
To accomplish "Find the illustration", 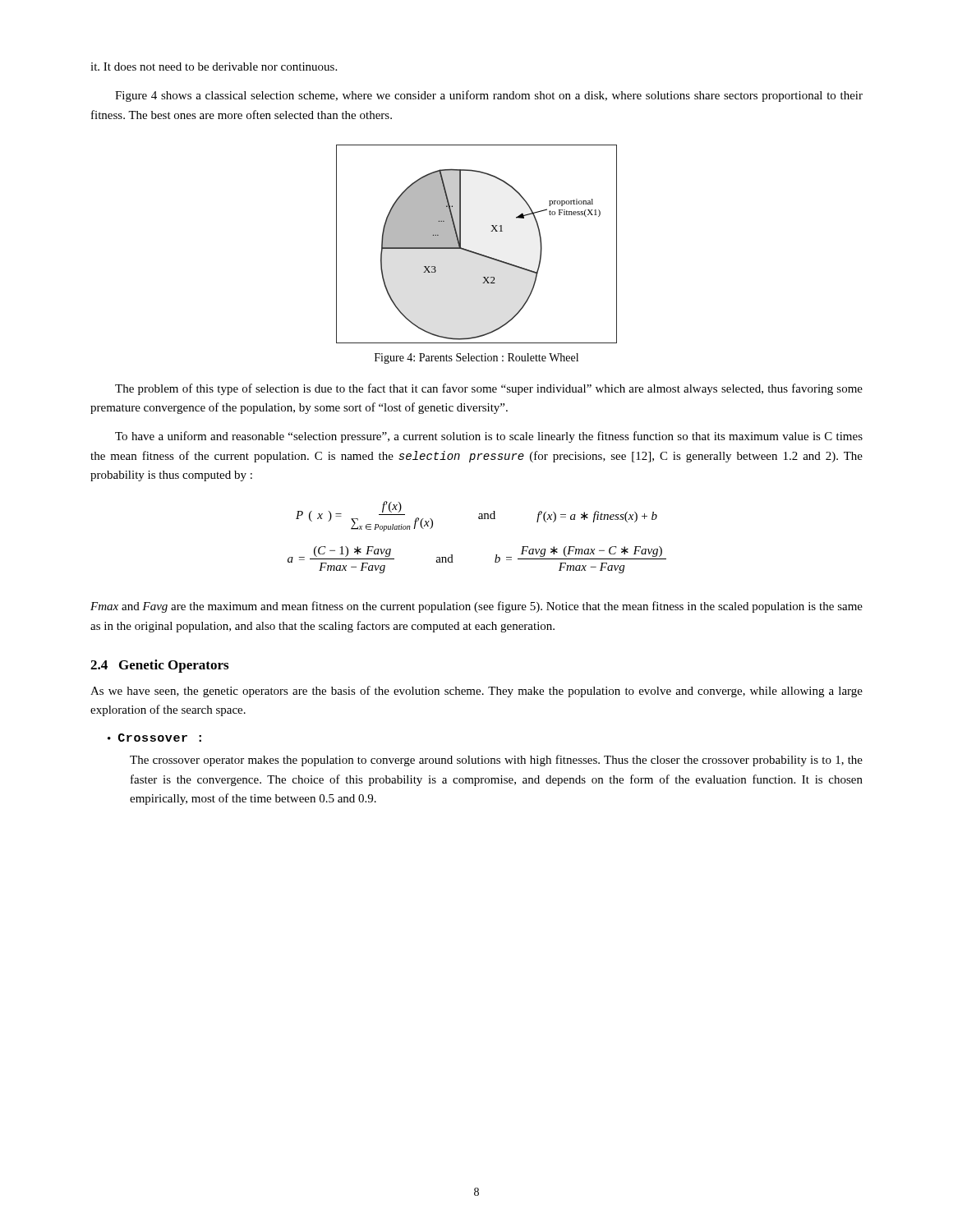I will (476, 244).
